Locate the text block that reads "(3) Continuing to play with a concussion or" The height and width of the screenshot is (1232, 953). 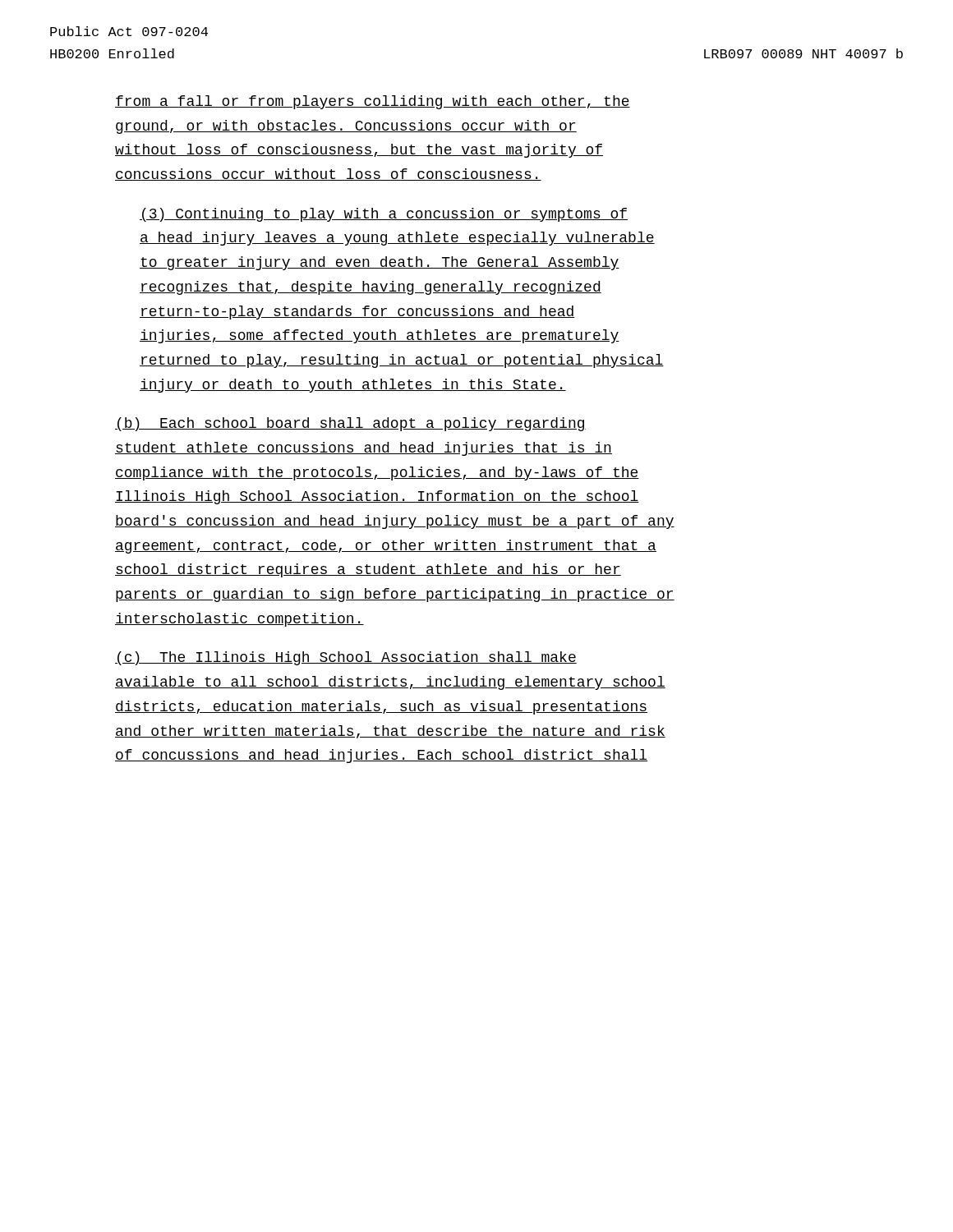pyautogui.click(x=401, y=299)
